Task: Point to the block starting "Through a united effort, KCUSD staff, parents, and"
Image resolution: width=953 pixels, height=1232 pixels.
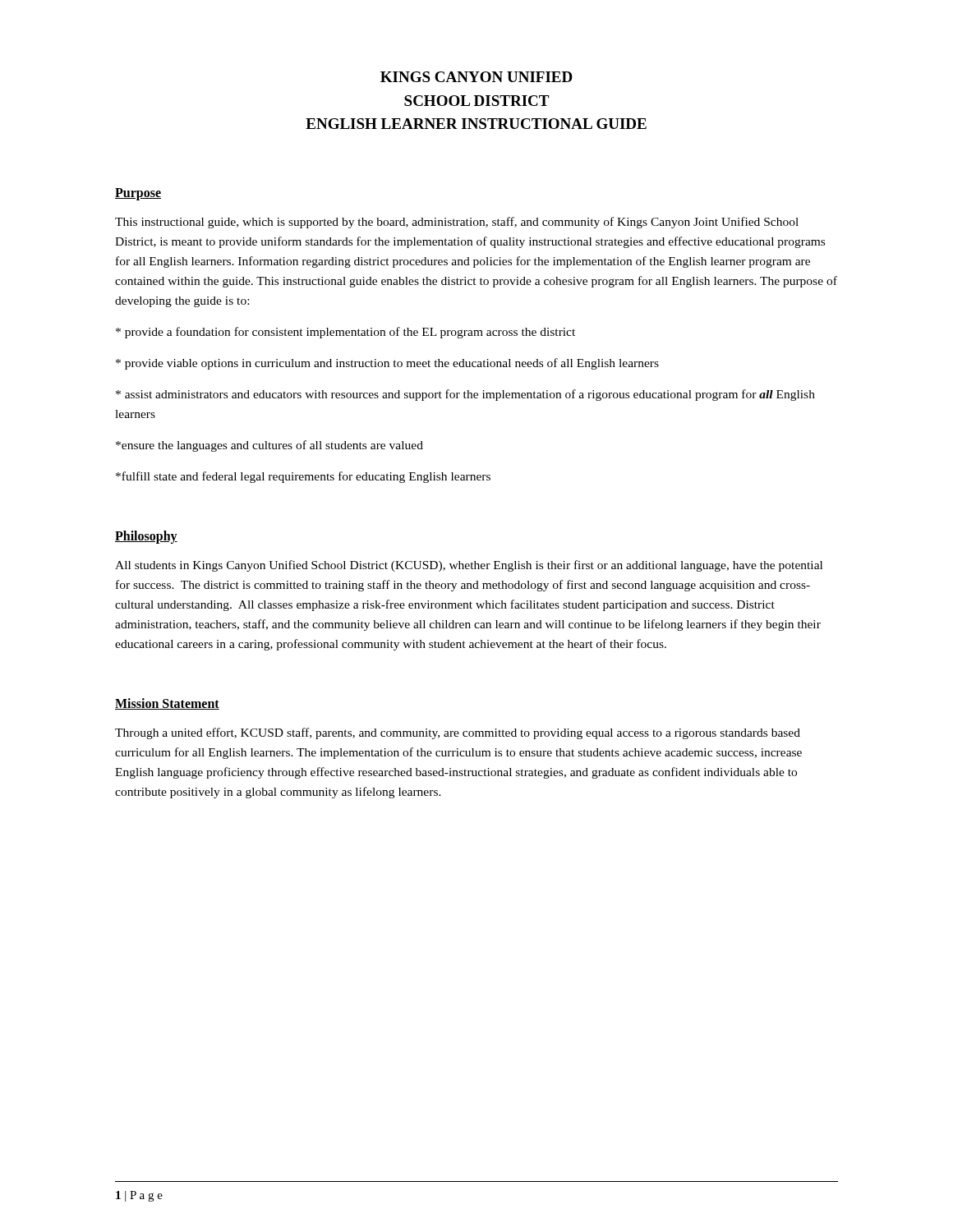Action: tap(459, 762)
